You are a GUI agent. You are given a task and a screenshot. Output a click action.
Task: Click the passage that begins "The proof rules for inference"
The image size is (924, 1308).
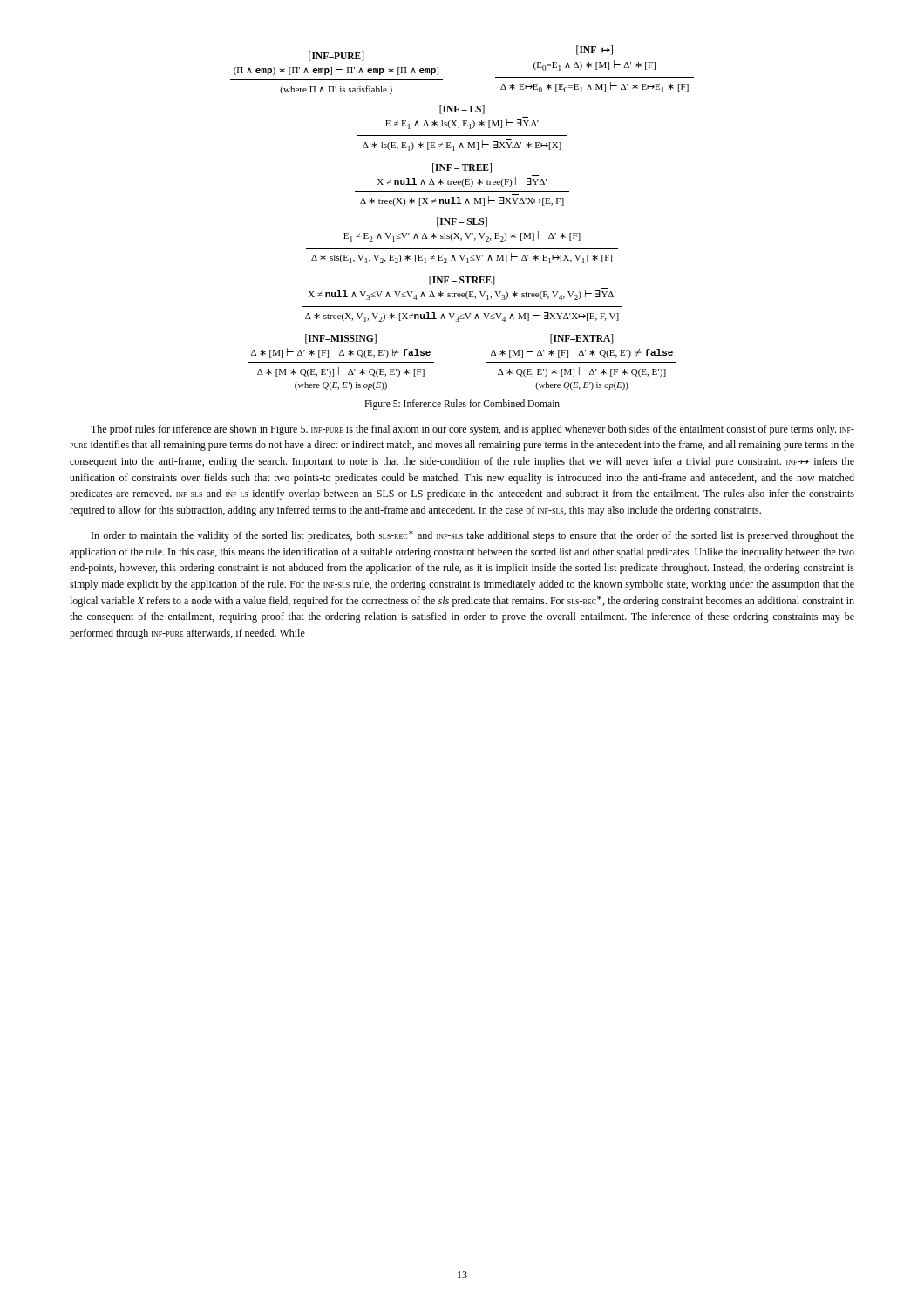click(x=462, y=470)
